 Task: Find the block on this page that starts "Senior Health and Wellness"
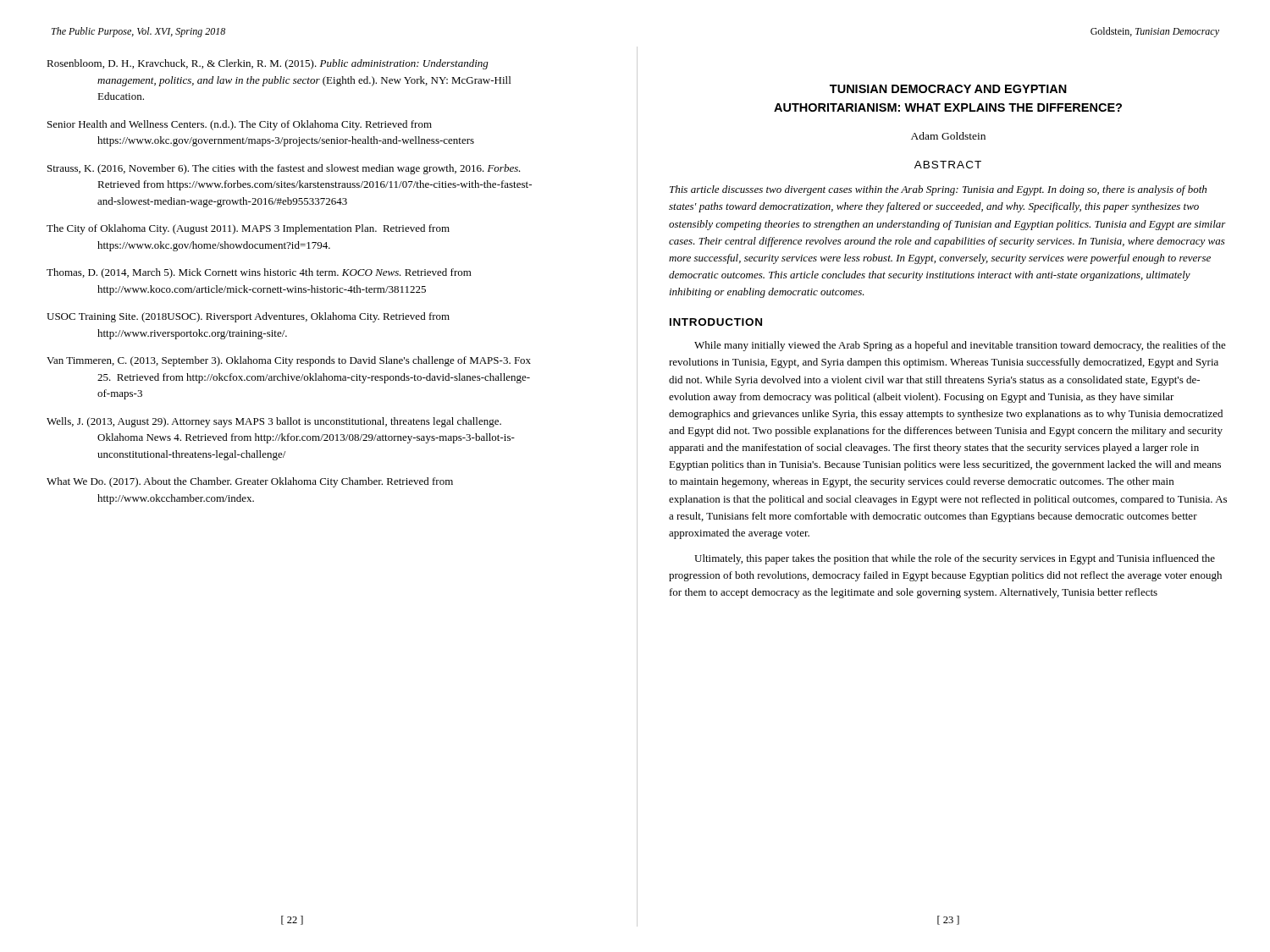click(260, 132)
